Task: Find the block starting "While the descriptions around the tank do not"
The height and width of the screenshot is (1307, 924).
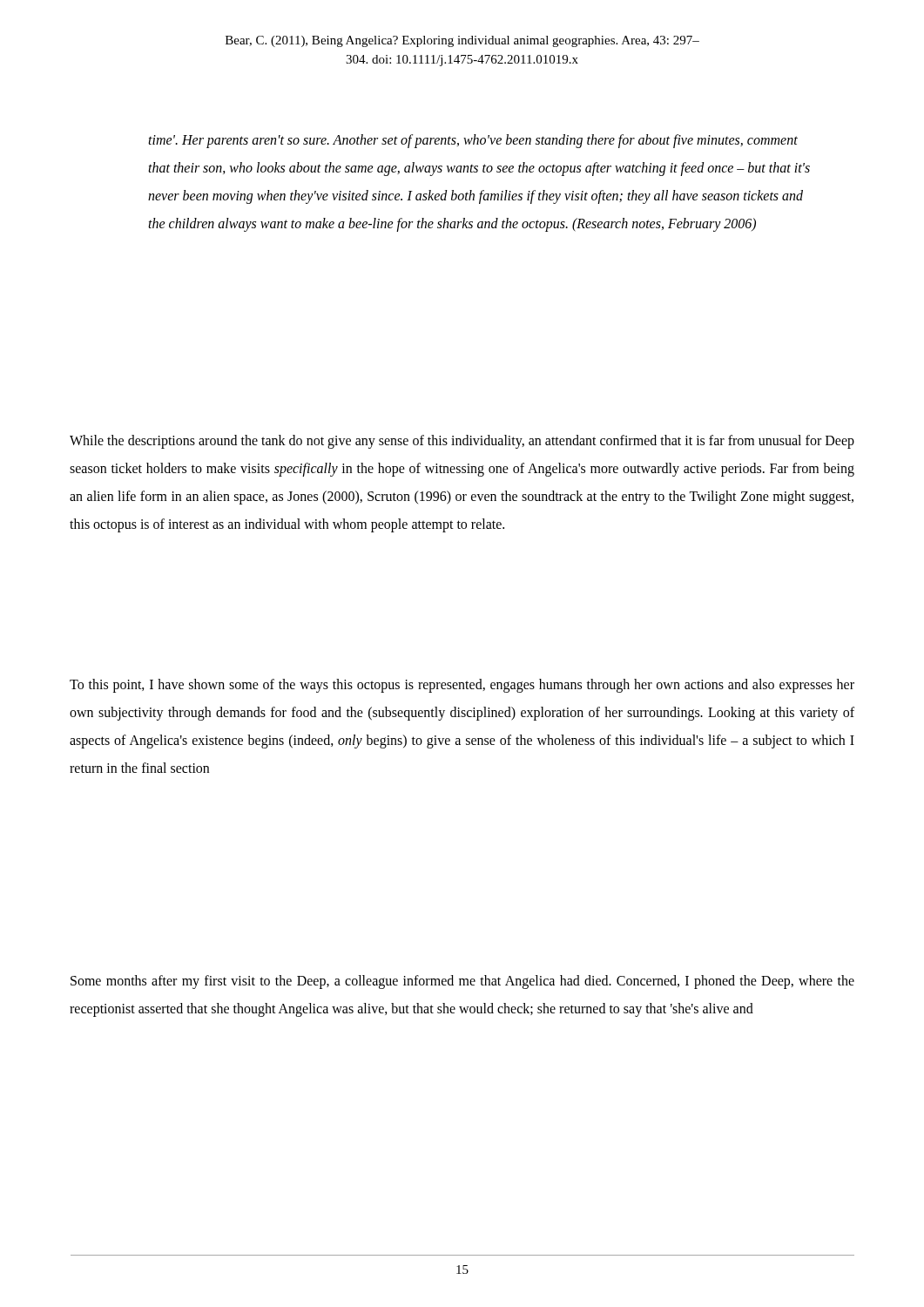Action: click(x=462, y=482)
